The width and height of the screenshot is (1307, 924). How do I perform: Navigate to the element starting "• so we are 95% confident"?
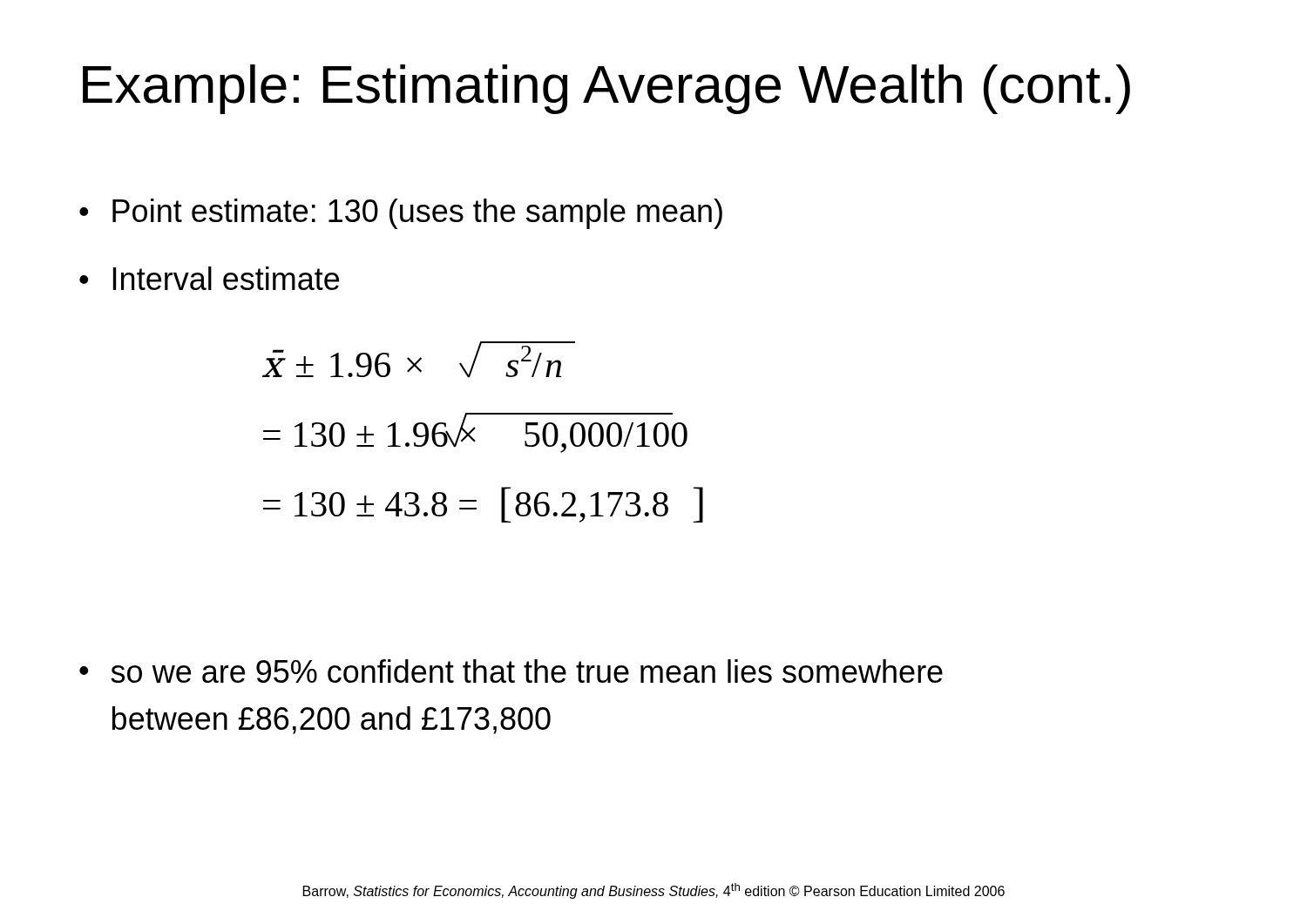point(511,696)
